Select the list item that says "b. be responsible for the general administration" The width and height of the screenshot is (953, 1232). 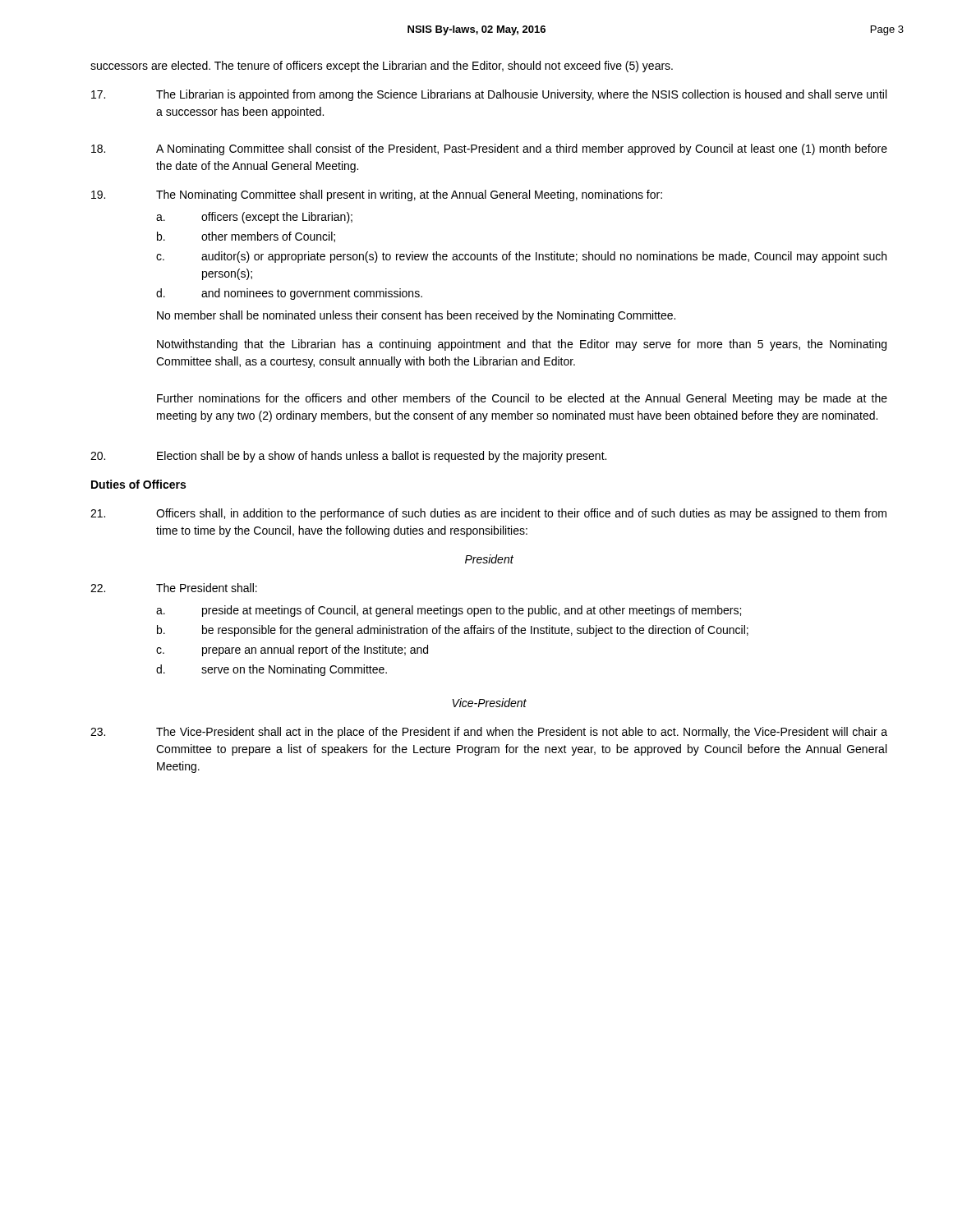(522, 630)
